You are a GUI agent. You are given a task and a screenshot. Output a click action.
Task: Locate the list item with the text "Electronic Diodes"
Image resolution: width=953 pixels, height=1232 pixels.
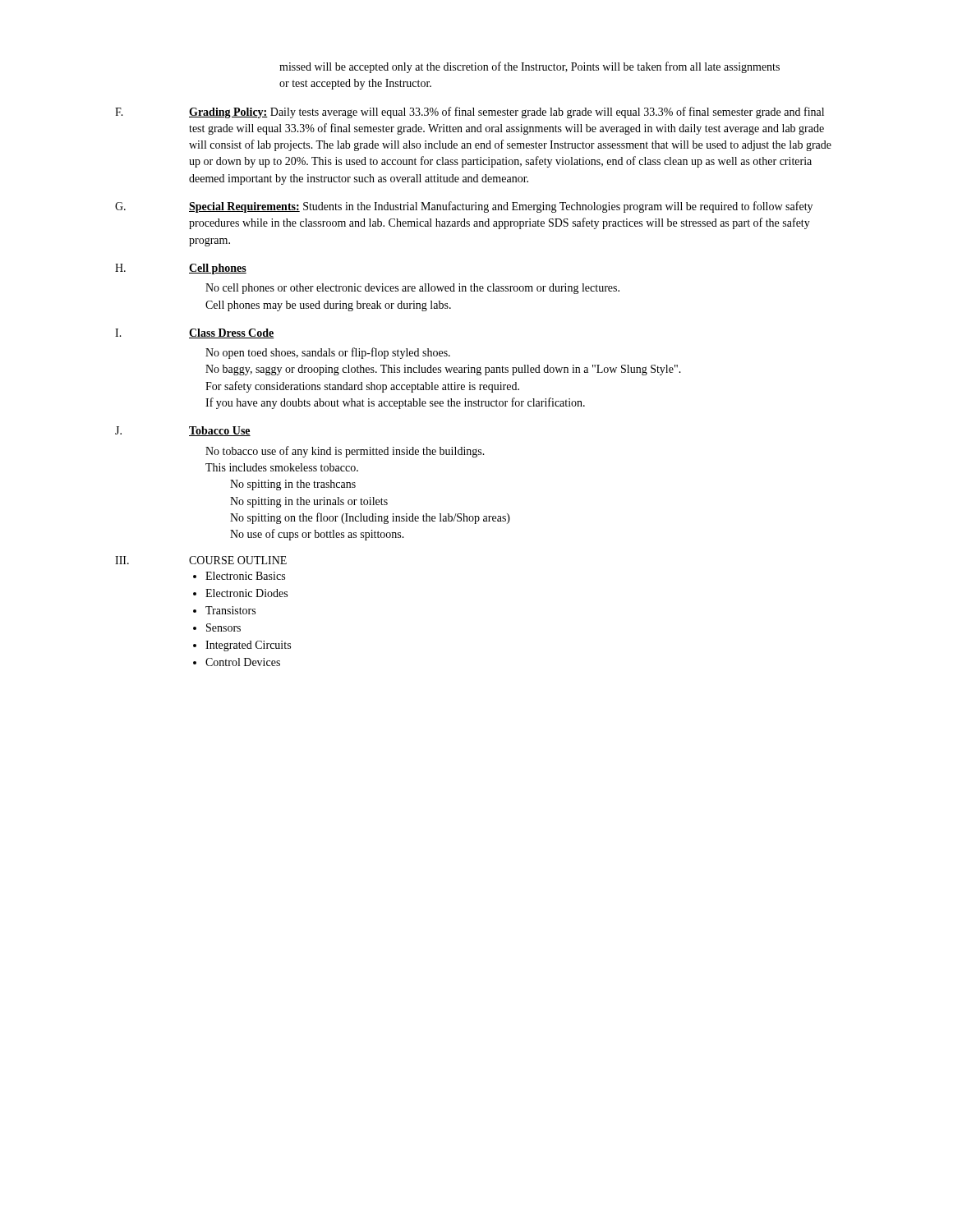click(x=247, y=594)
